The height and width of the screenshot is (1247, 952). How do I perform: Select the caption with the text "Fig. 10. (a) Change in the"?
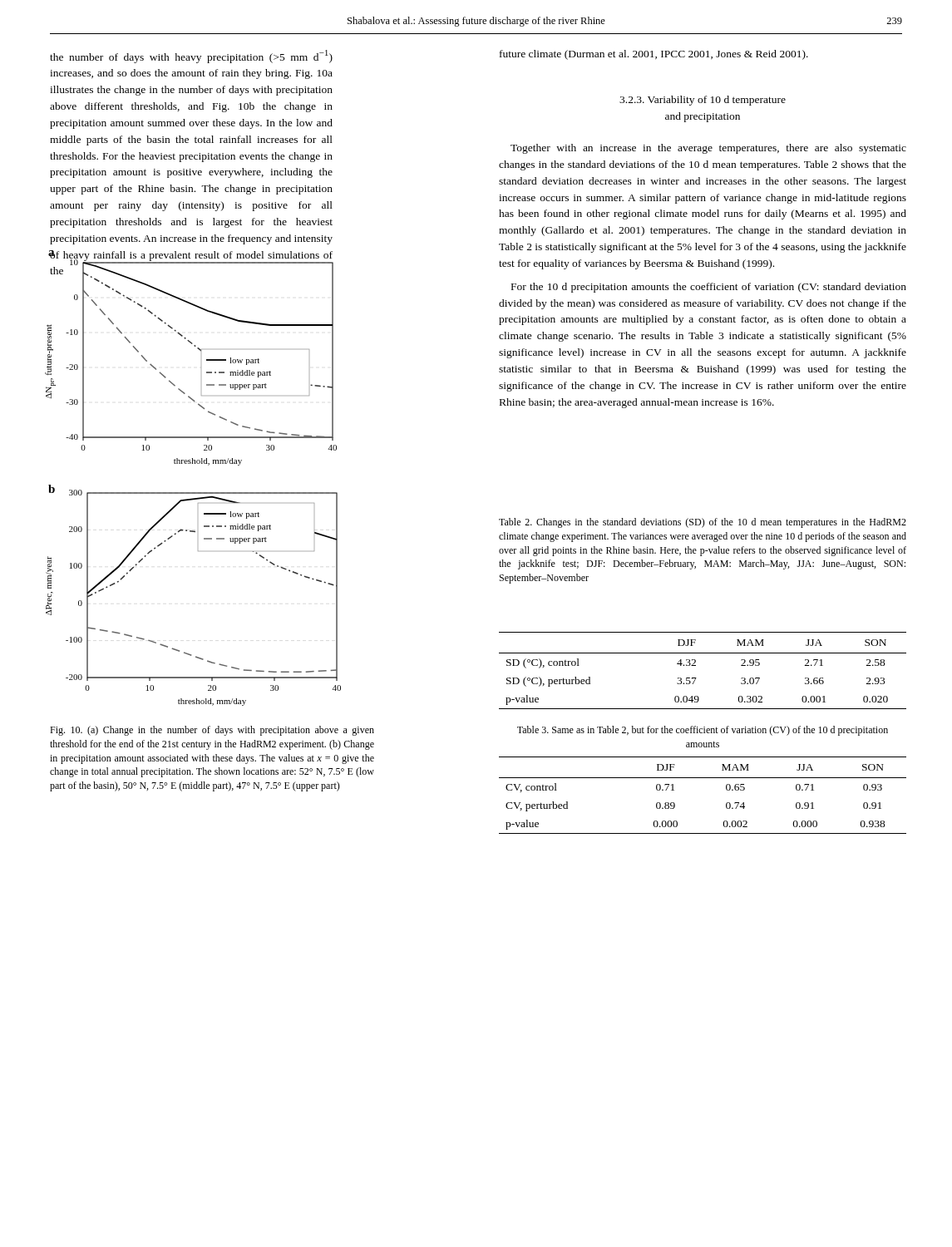(x=212, y=758)
